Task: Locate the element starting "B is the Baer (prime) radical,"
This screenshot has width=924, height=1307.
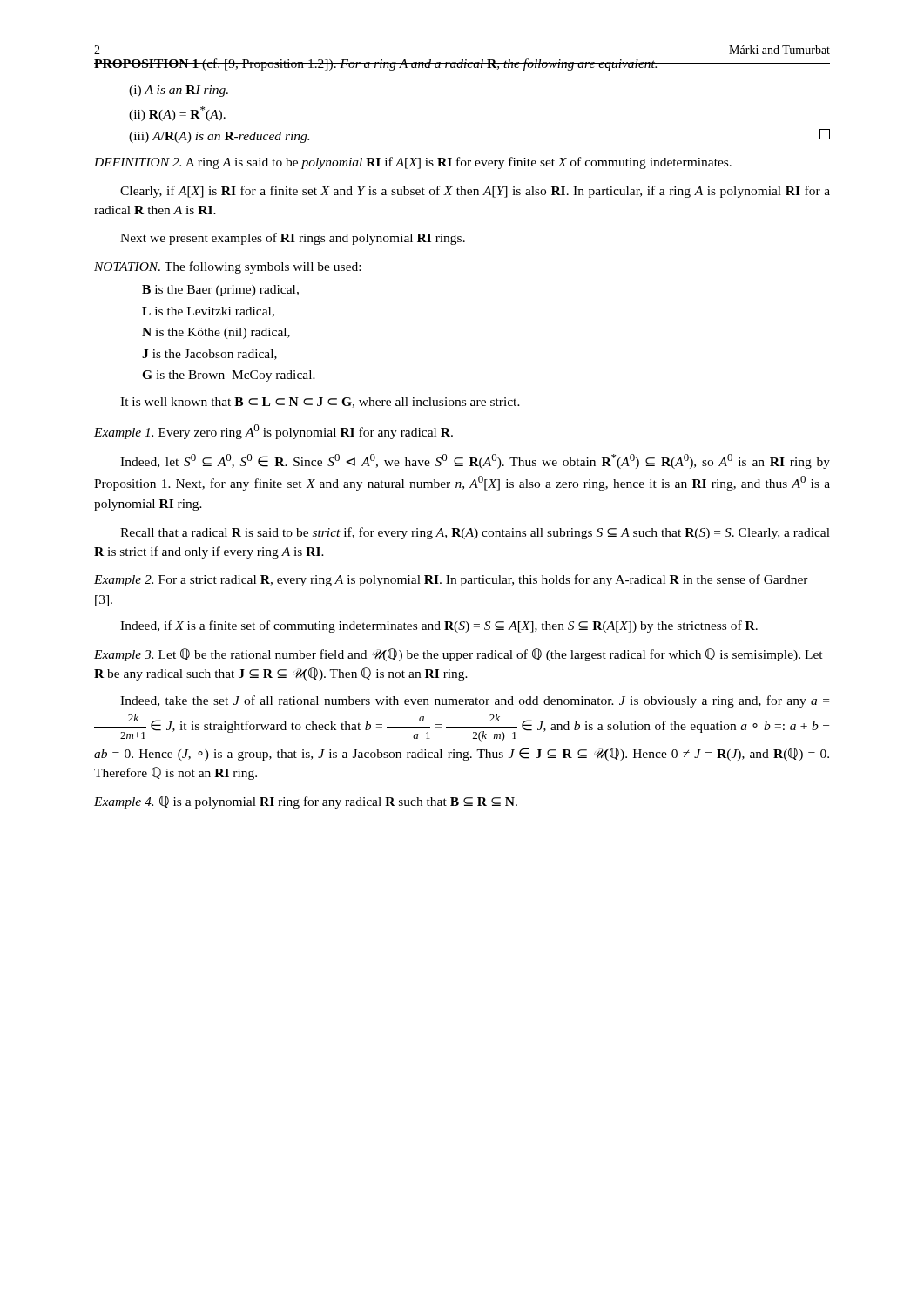Action: click(221, 289)
